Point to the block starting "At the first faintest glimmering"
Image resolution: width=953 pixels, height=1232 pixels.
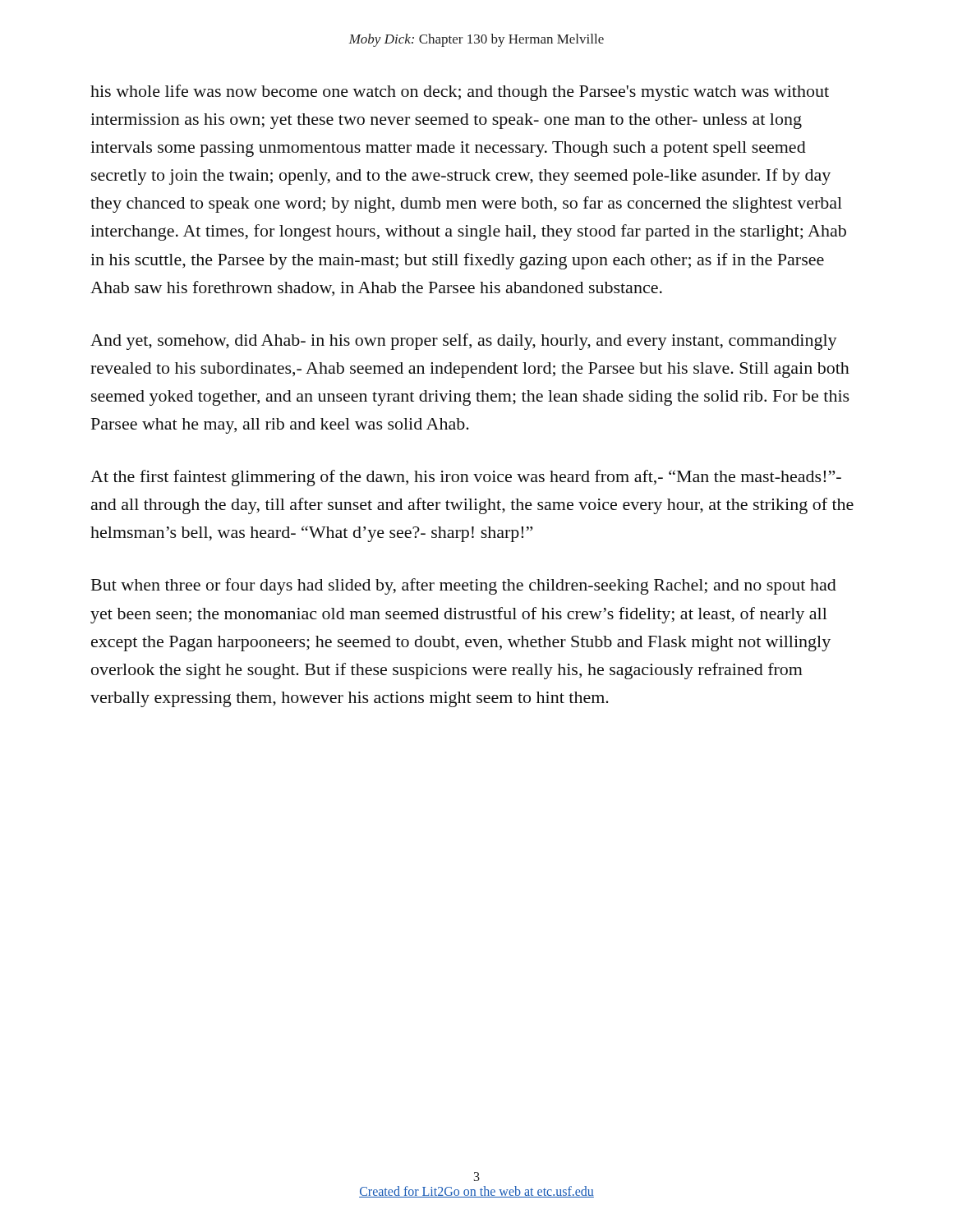point(476,505)
